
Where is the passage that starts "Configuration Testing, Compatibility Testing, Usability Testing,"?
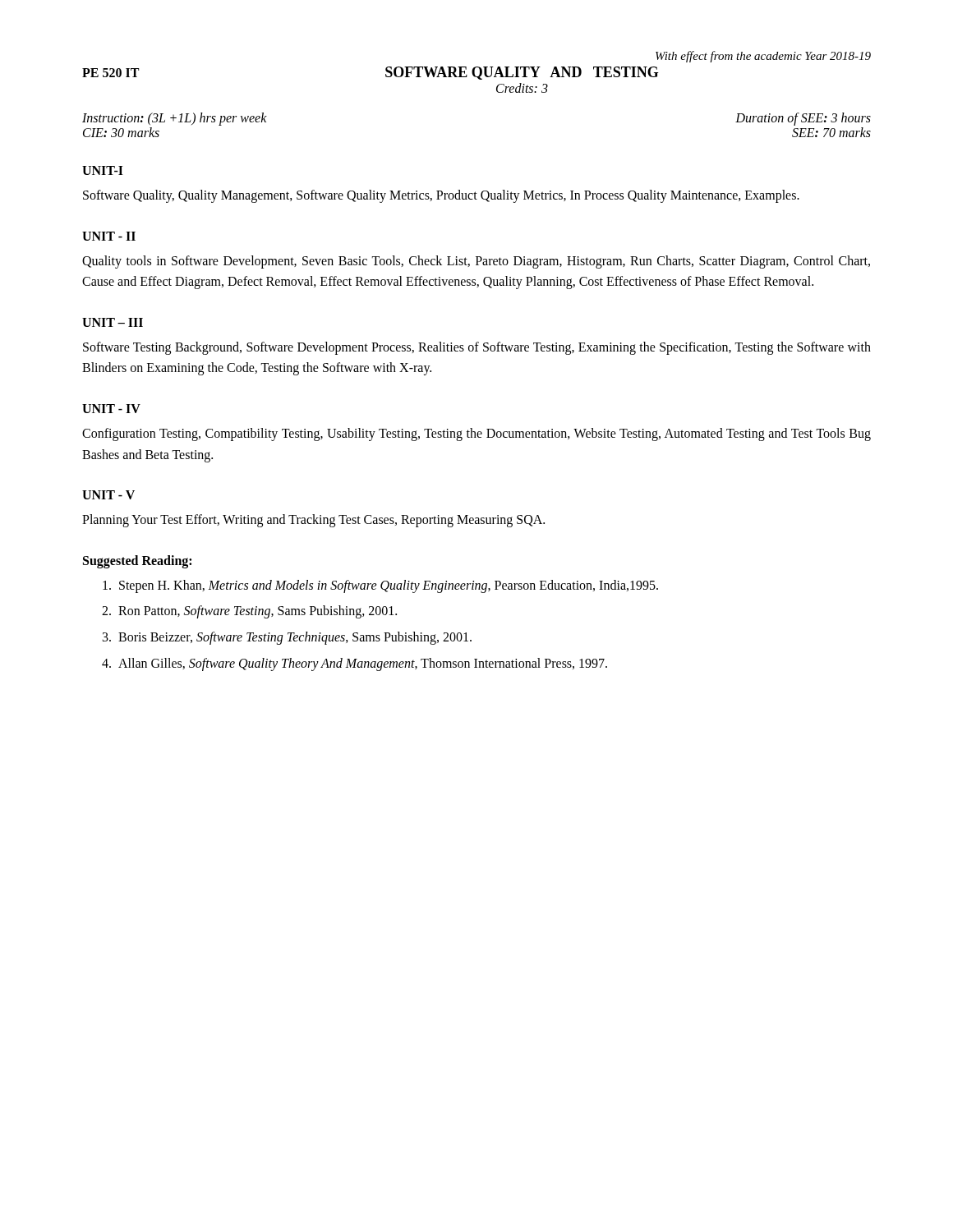pyautogui.click(x=476, y=444)
